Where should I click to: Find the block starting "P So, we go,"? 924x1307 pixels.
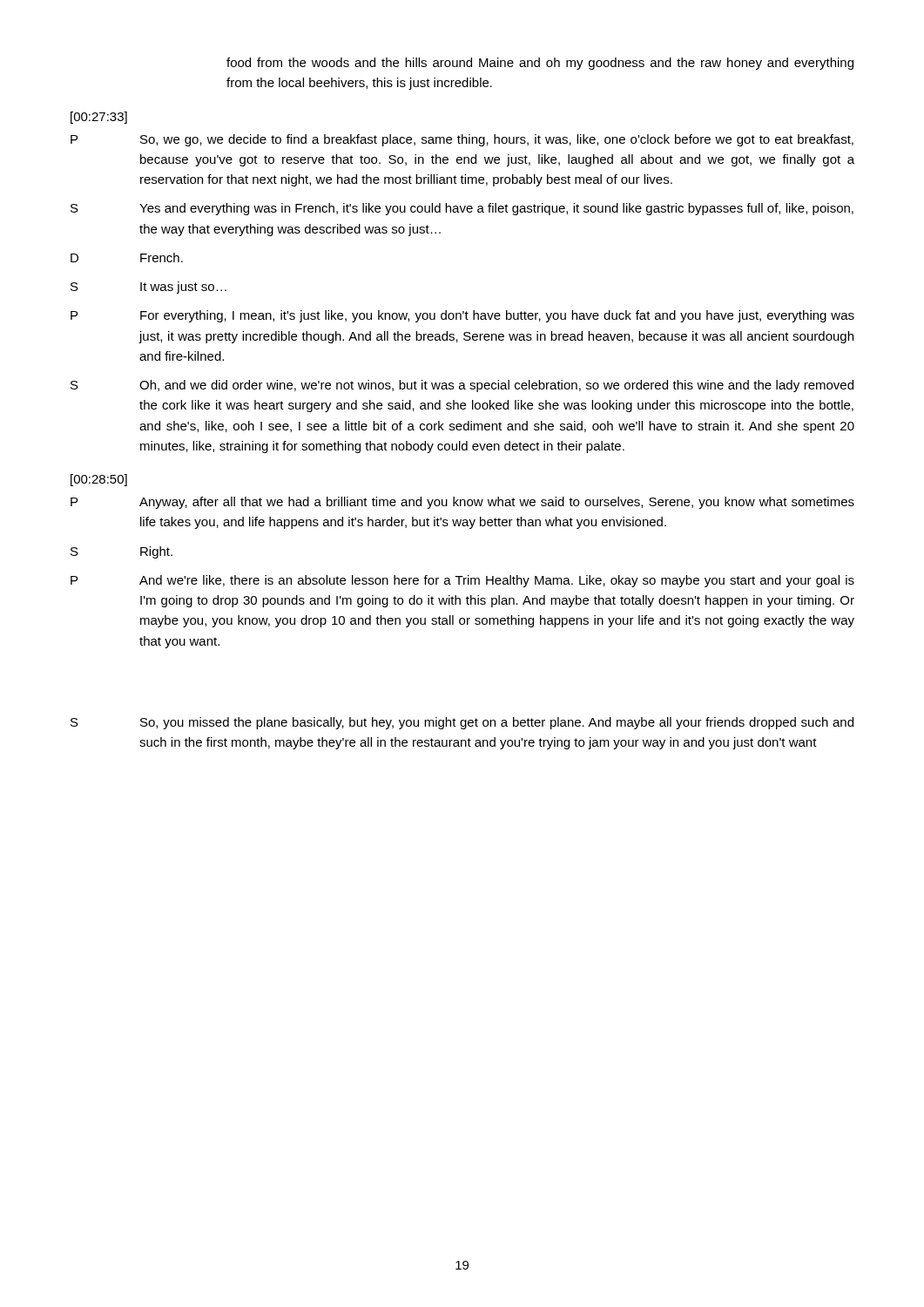[x=462, y=159]
